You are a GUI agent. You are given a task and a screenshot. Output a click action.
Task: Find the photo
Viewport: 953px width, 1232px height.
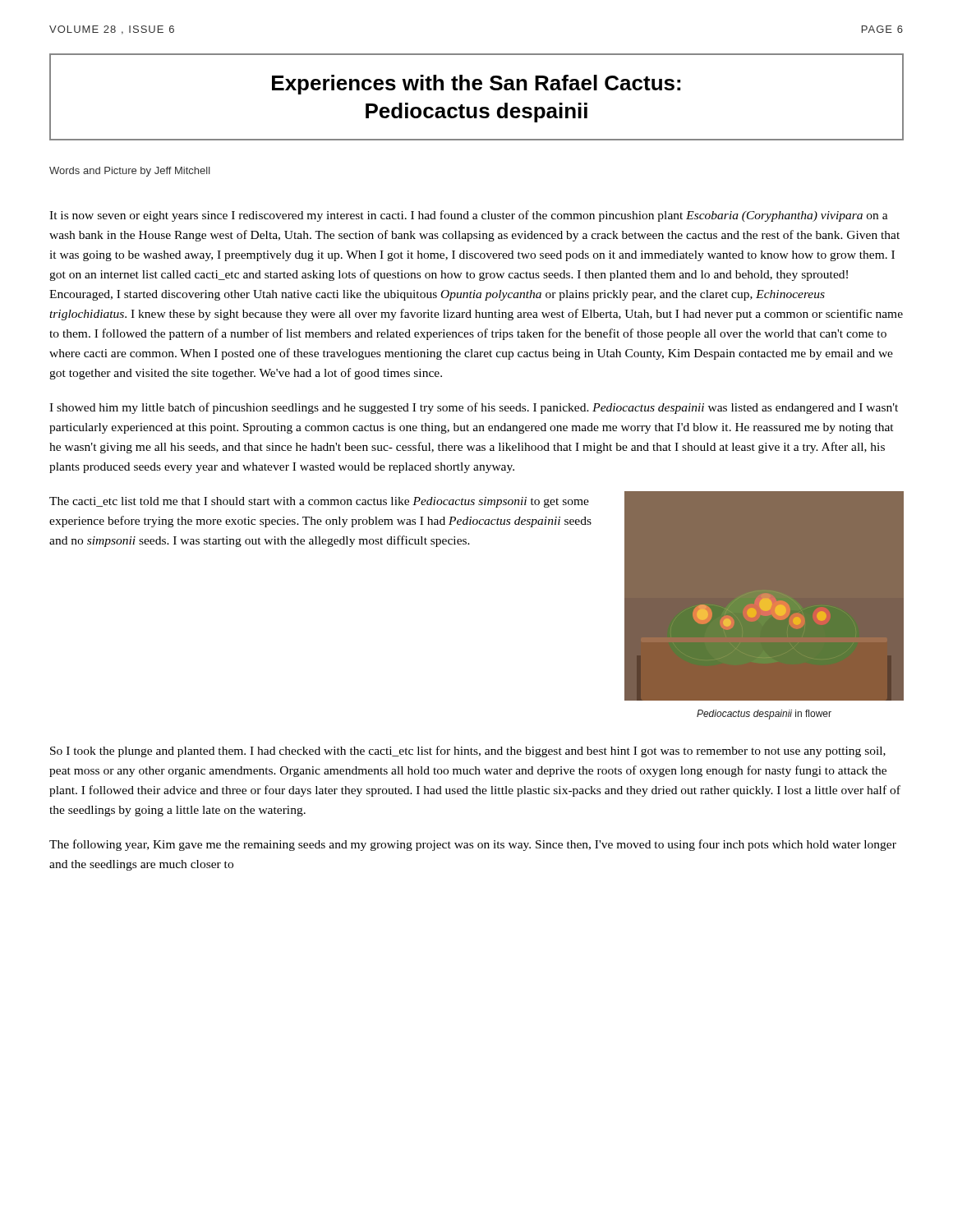click(x=764, y=605)
